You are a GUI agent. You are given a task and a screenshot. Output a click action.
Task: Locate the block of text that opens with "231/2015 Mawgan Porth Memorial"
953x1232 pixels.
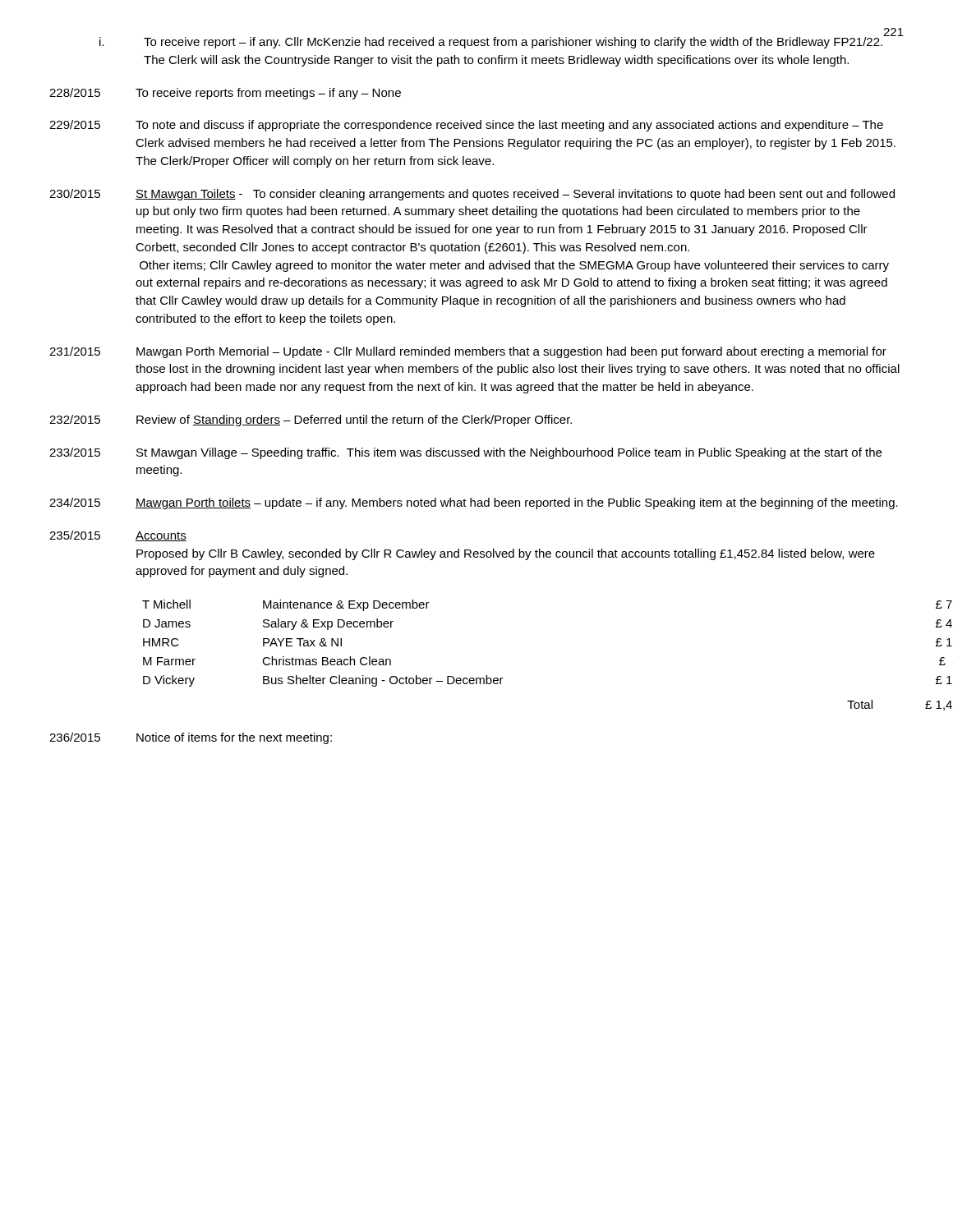(476, 369)
